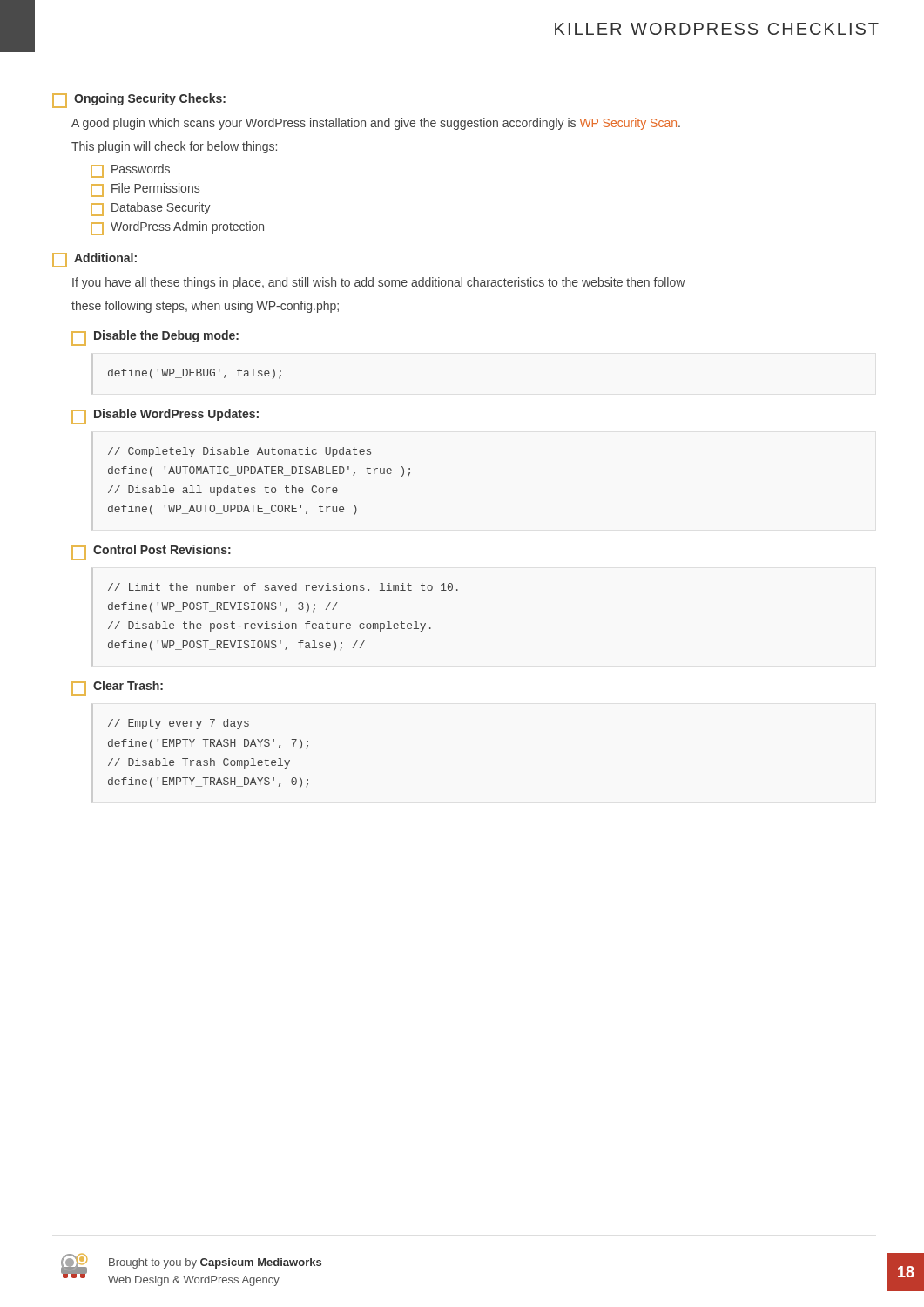
Task: Locate the text "Disable WordPress Updates:"
Action: click(x=166, y=415)
